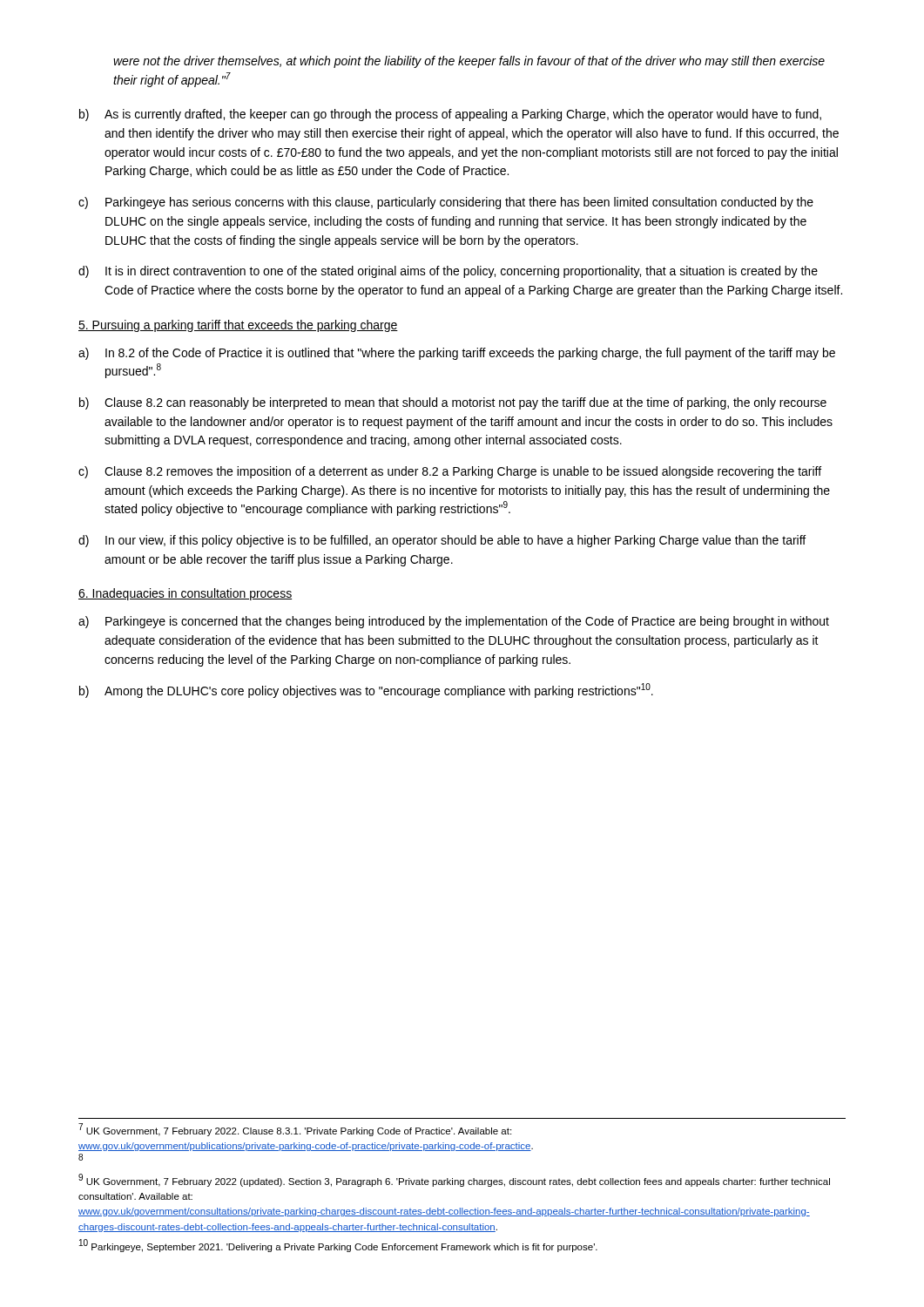Click the passage that begins "a) Parkingeye is concerned that the changes being"
This screenshot has height=1307, width=924.
462,641
